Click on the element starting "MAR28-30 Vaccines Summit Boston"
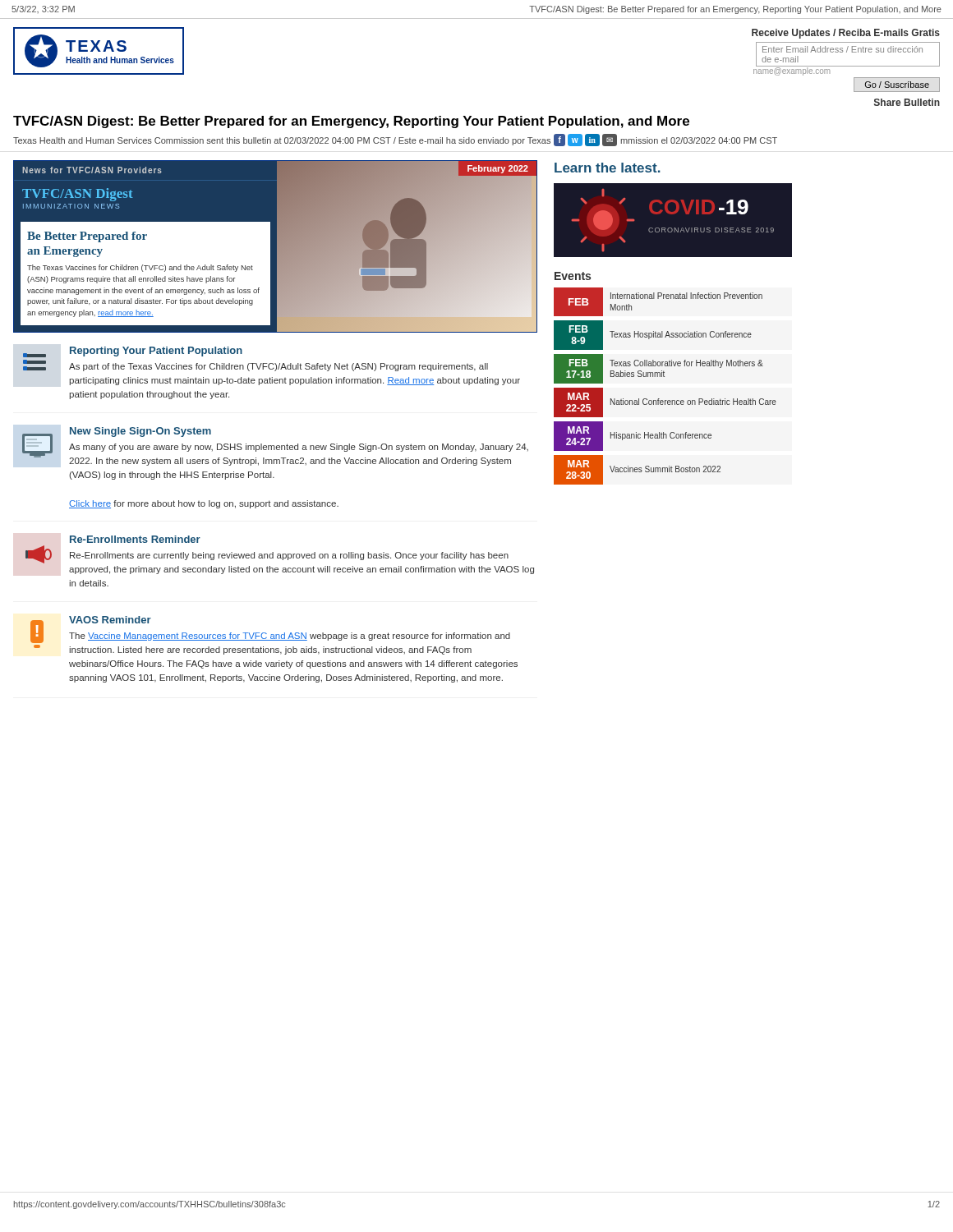The width and height of the screenshot is (953, 1232). pos(673,470)
